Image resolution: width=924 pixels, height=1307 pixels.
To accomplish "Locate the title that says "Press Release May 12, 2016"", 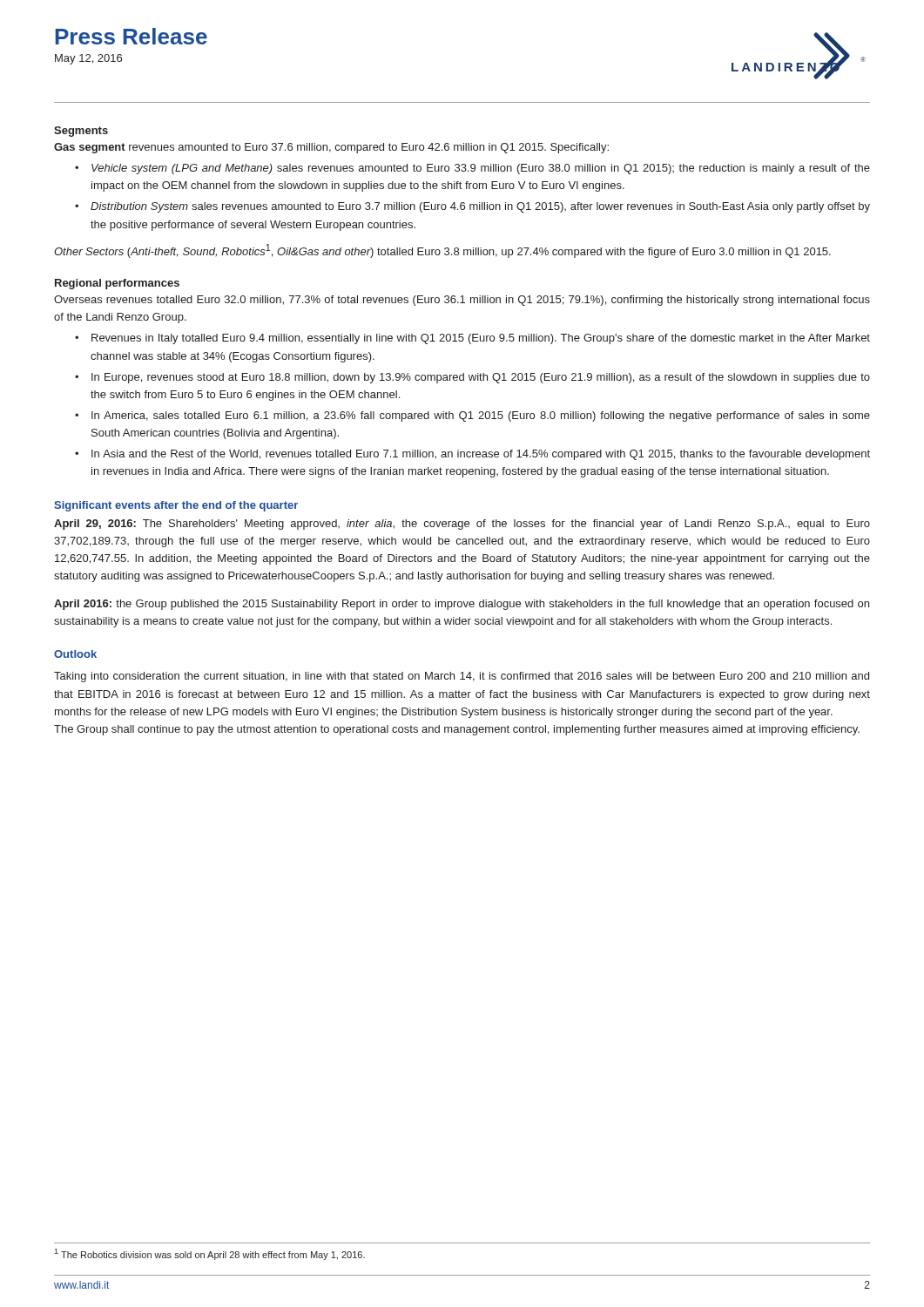I will [131, 44].
